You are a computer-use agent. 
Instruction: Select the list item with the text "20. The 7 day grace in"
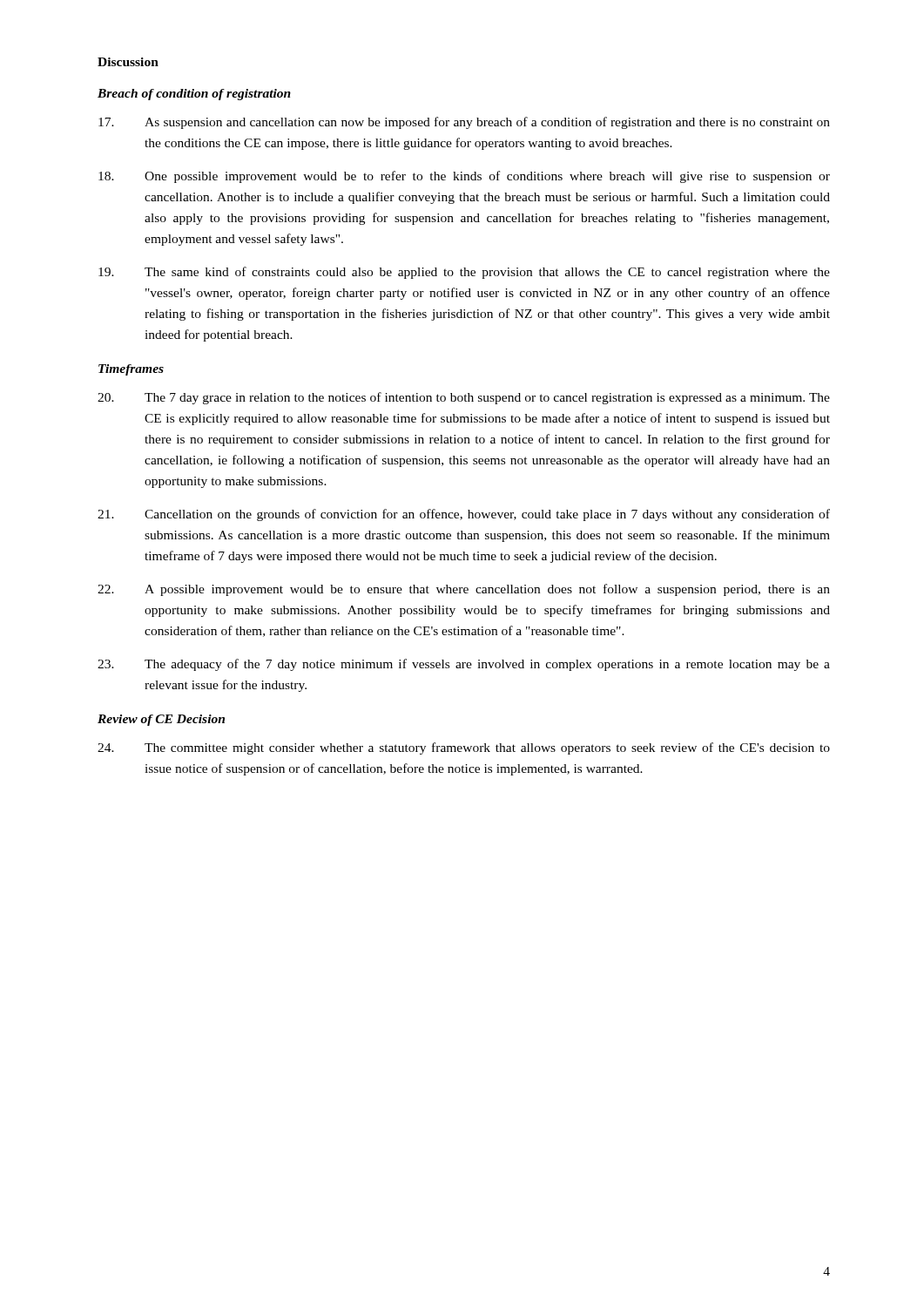[464, 439]
